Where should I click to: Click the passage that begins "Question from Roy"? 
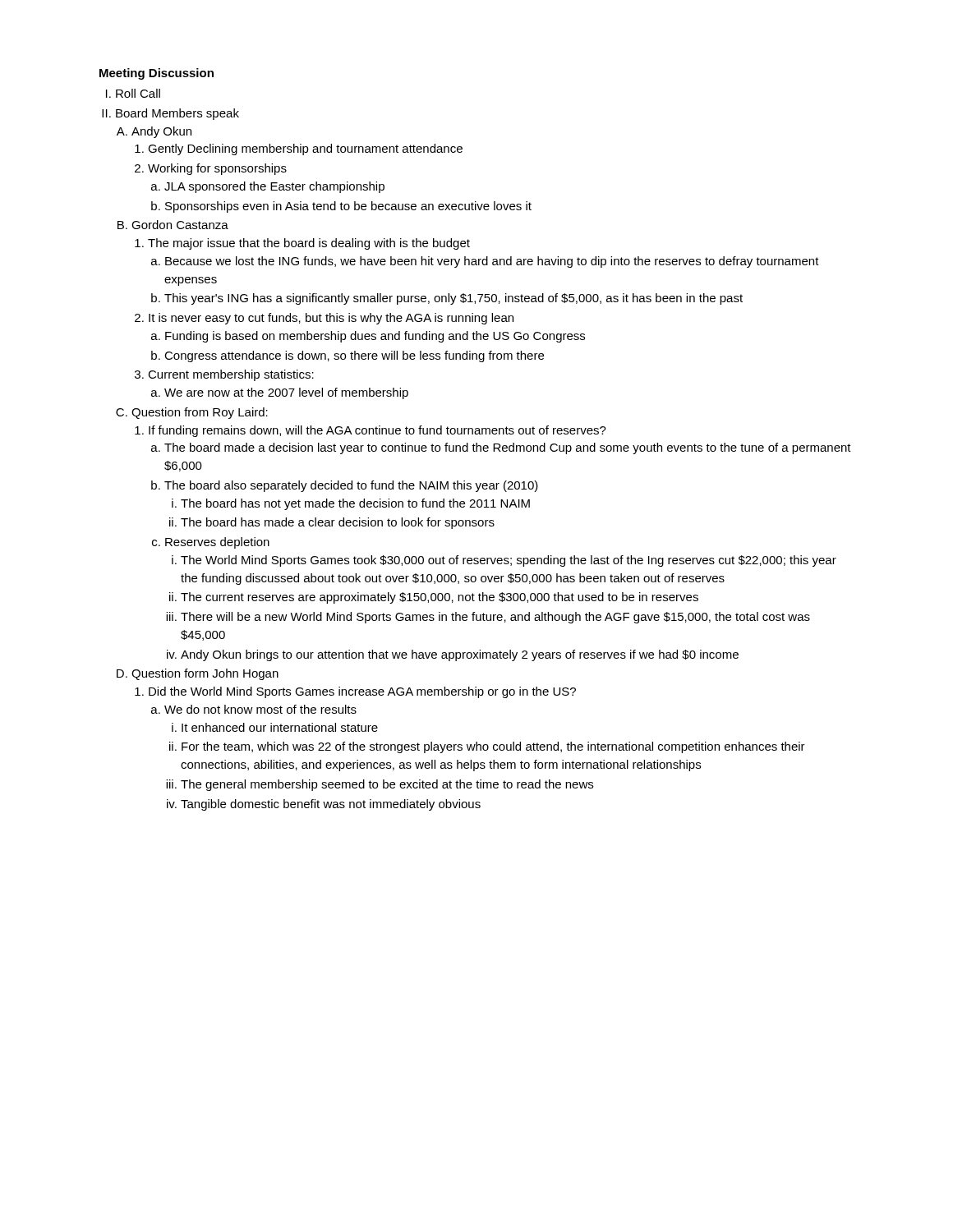[x=493, y=534]
